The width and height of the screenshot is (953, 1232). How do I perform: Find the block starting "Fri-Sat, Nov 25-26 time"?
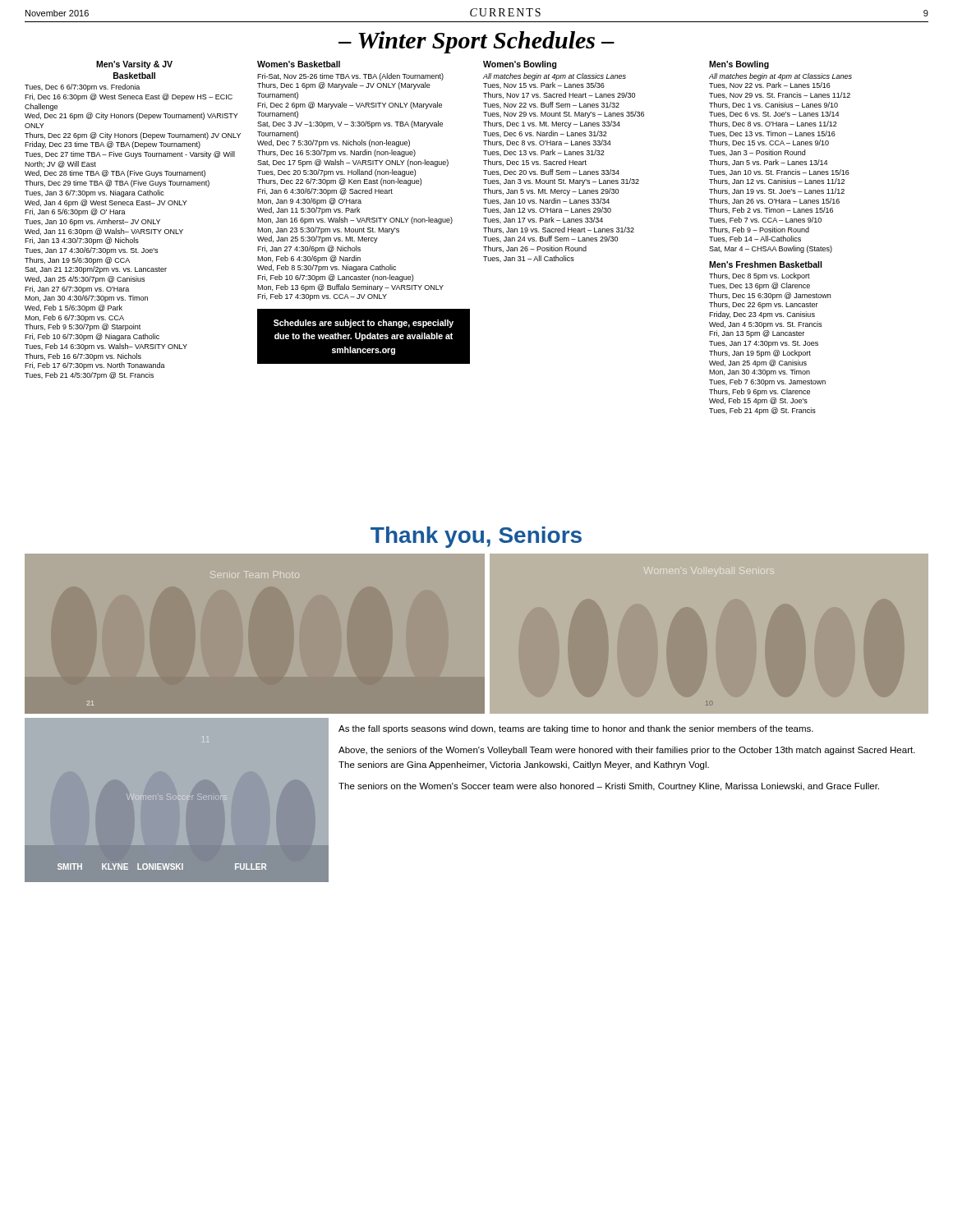pos(355,186)
